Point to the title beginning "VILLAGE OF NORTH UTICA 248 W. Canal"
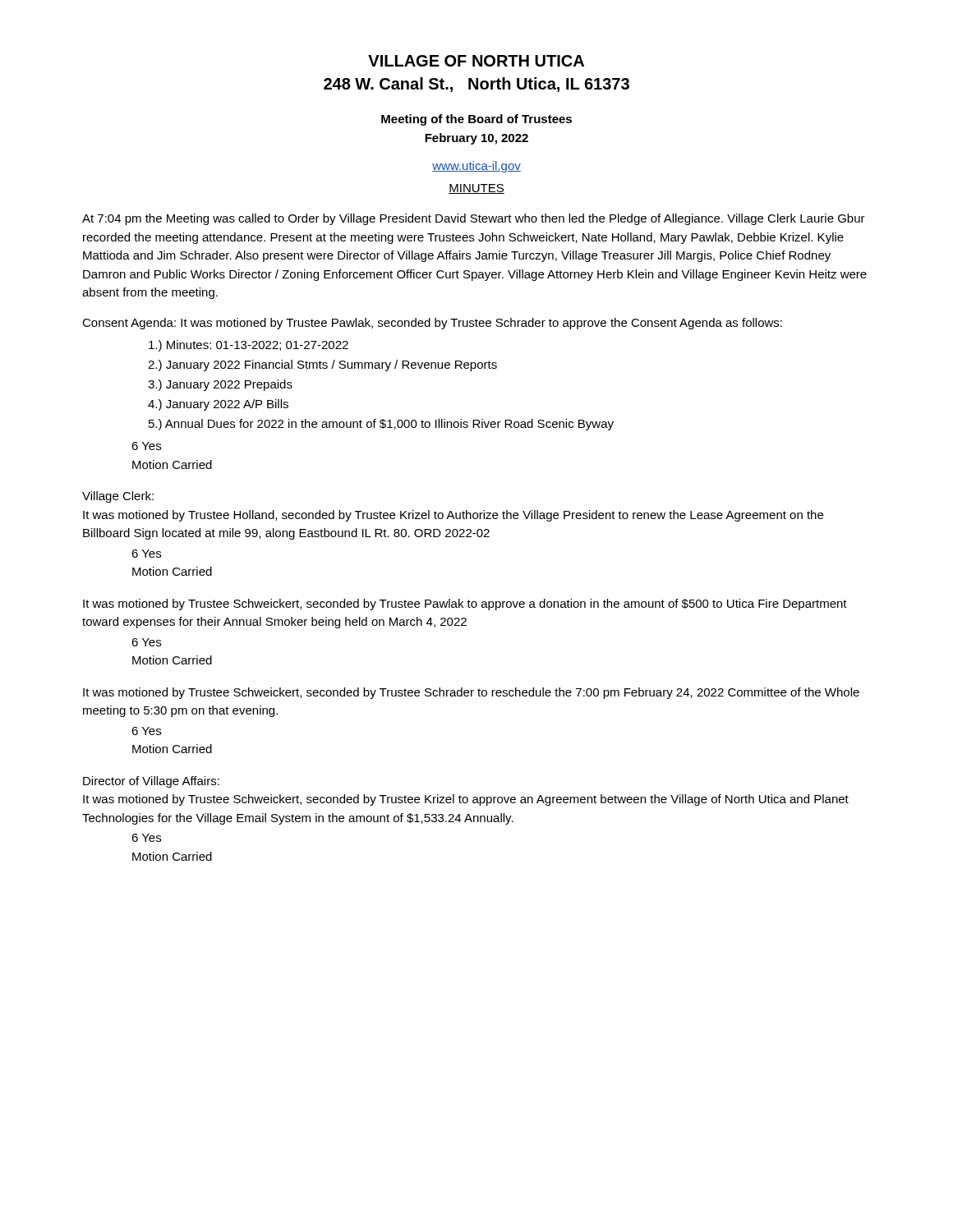Viewport: 953px width, 1232px height. [x=476, y=72]
